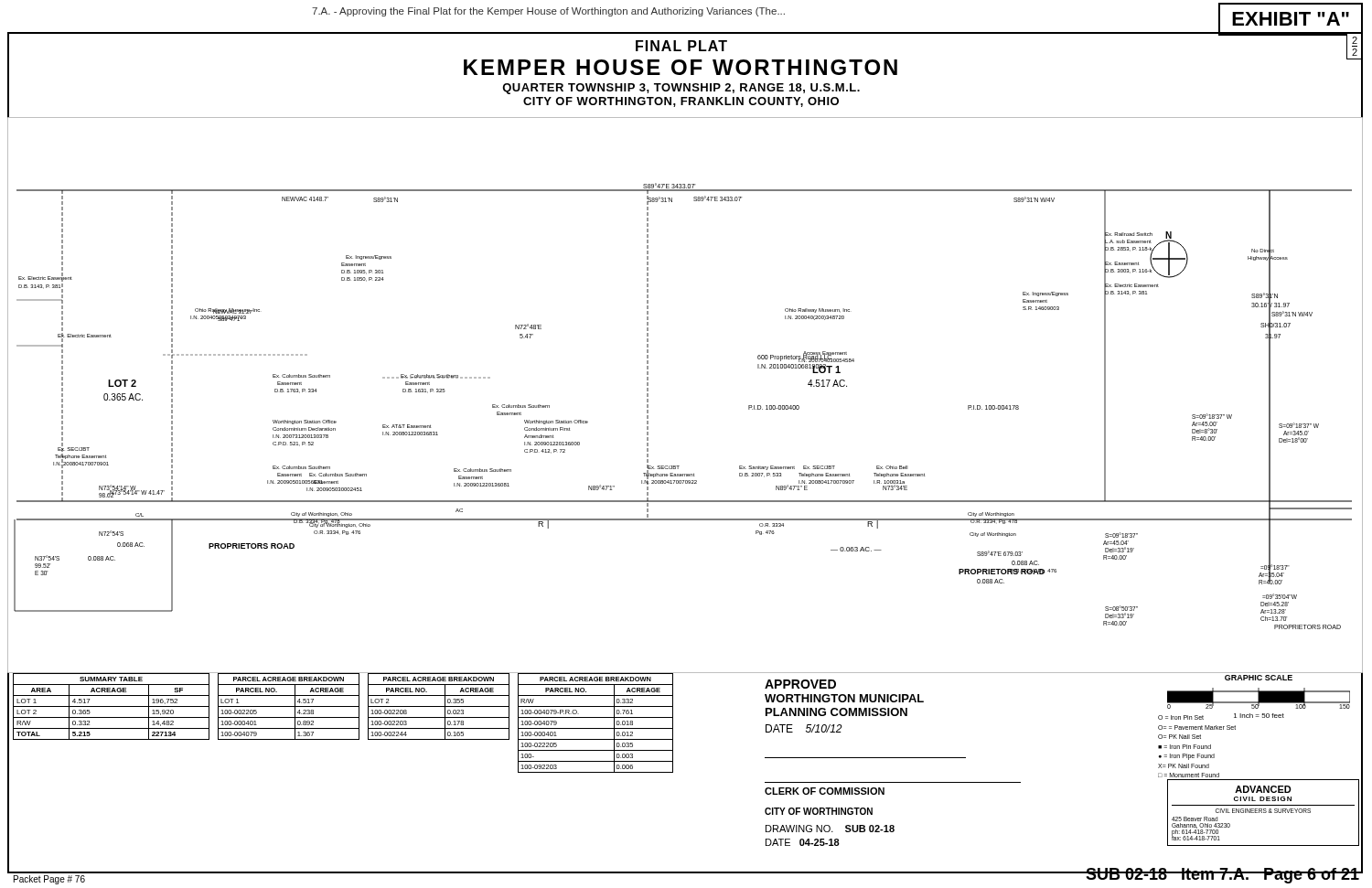Locate the text that reads "CITY OF WORTHINGTON"
This screenshot has height=888, width=1372.
pyautogui.click(x=819, y=812)
